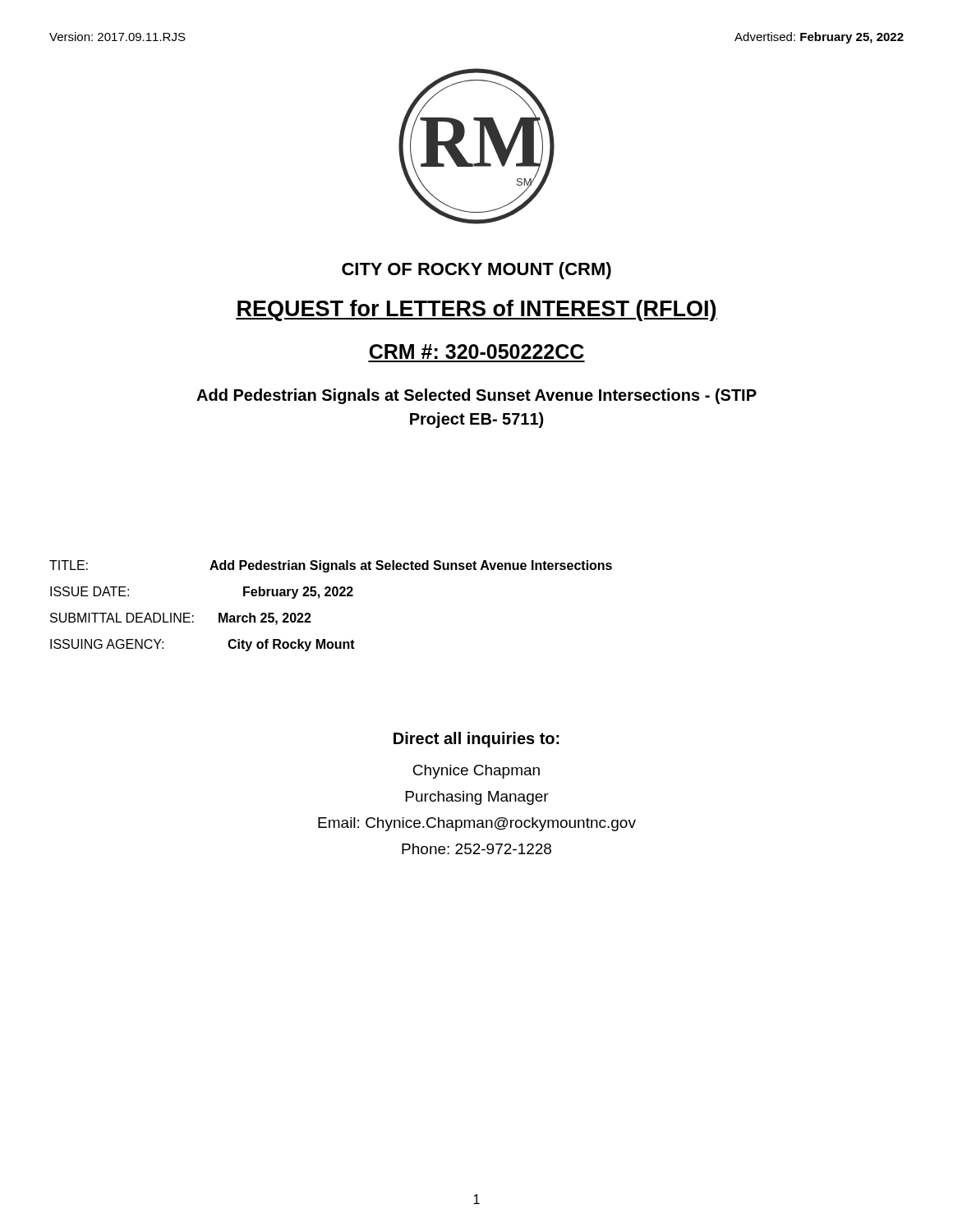Find the block on this page that starts "ISSUING AGENCY: City of Rocky"
Screen dimensions: 1232x953
(x=110, y=645)
